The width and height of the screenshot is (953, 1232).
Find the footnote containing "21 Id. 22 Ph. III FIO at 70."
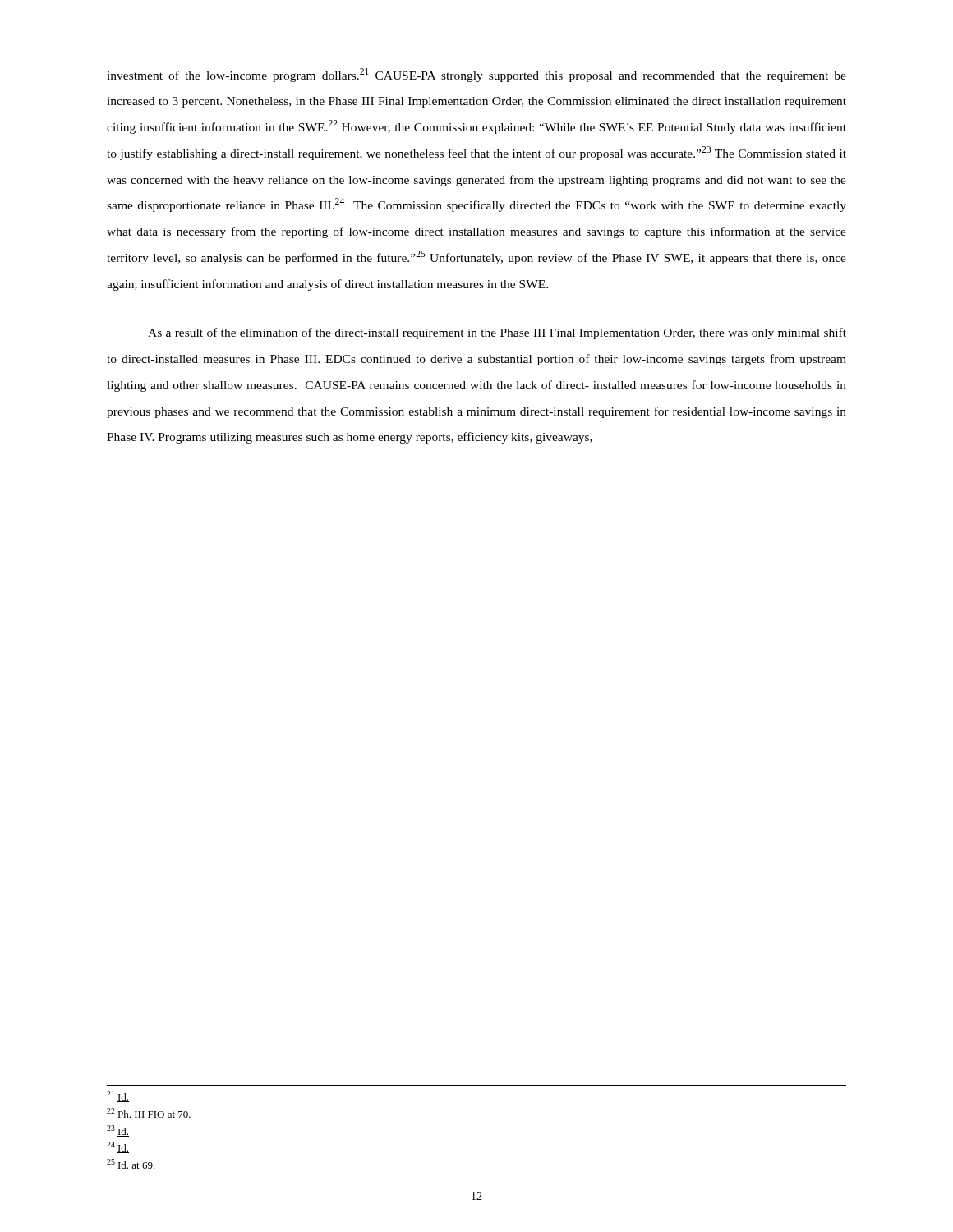tap(118, 1096)
